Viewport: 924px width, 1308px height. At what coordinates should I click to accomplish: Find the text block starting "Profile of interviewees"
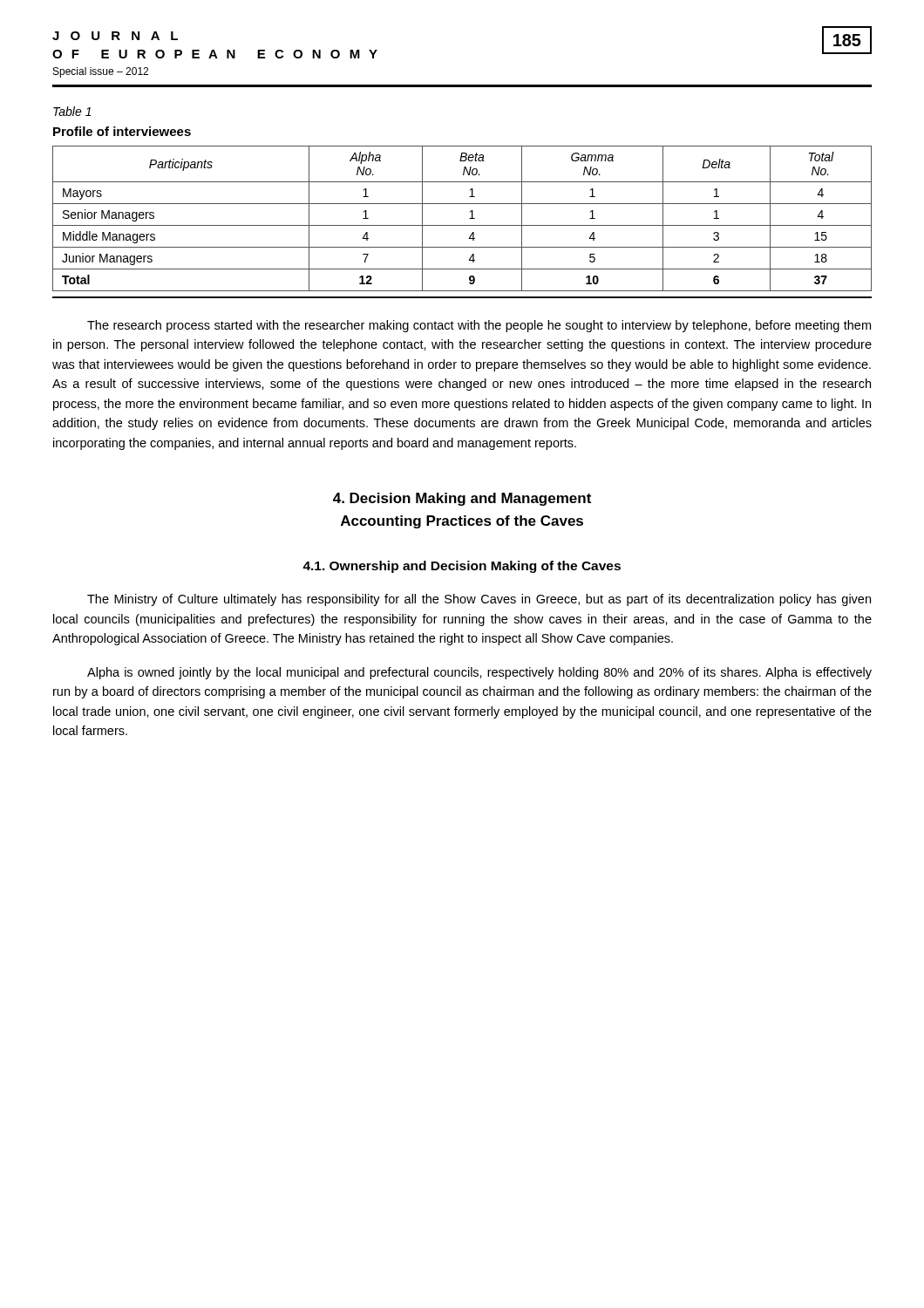(x=122, y=131)
